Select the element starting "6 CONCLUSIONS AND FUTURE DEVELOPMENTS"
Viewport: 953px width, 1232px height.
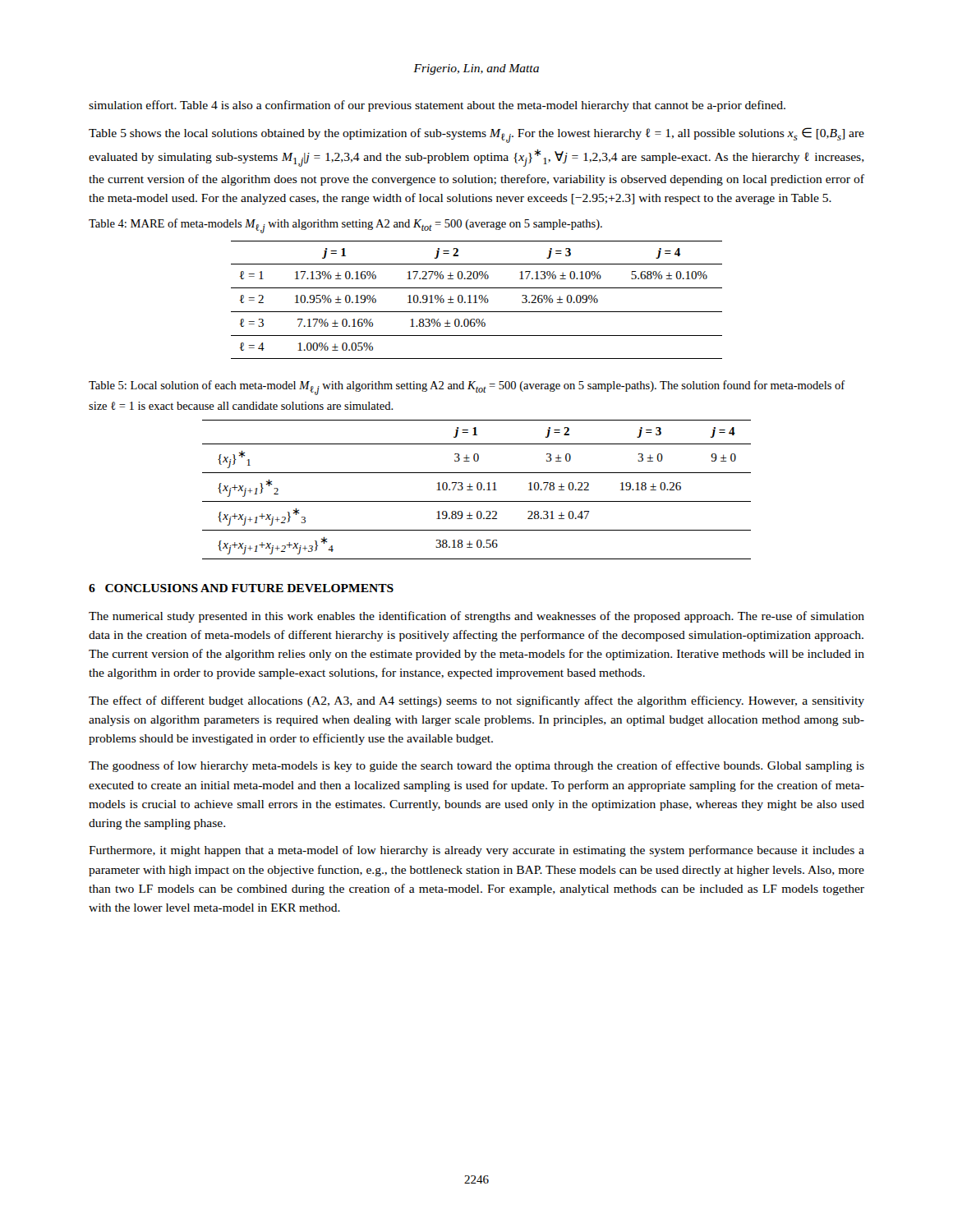click(x=241, y=588)
